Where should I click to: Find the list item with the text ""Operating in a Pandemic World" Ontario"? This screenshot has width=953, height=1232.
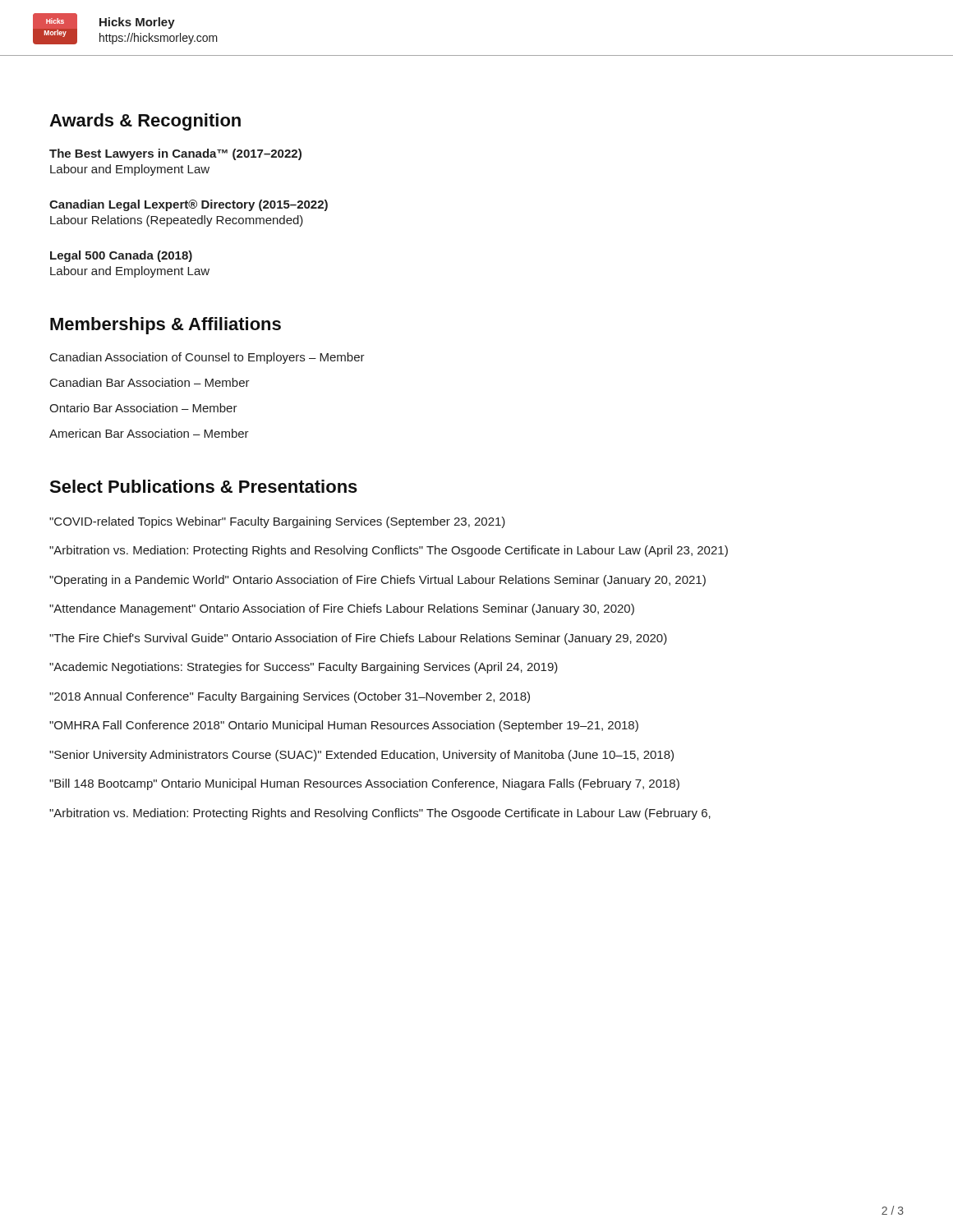point(378,579)
